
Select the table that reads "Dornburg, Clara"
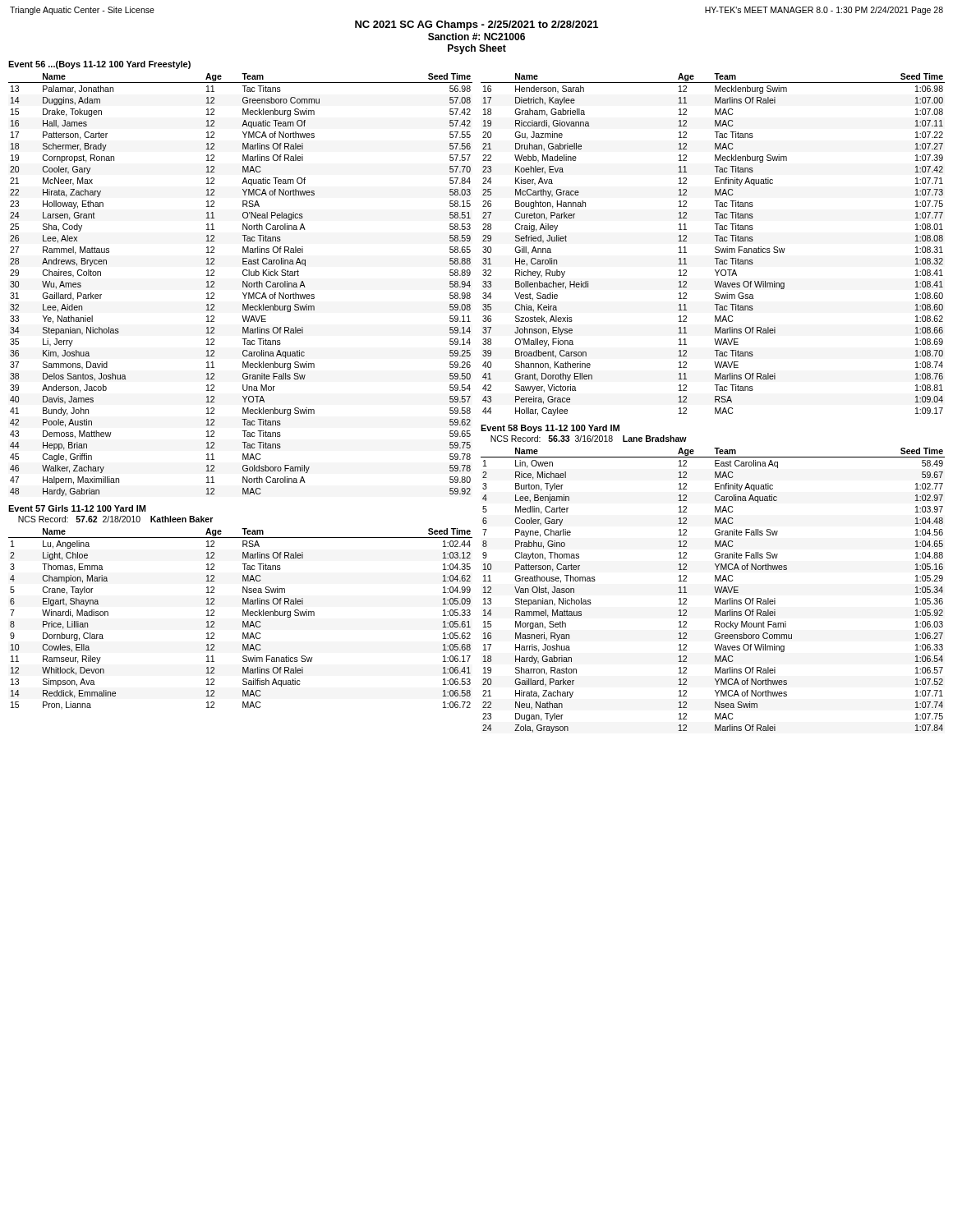[x=240, y=618]
